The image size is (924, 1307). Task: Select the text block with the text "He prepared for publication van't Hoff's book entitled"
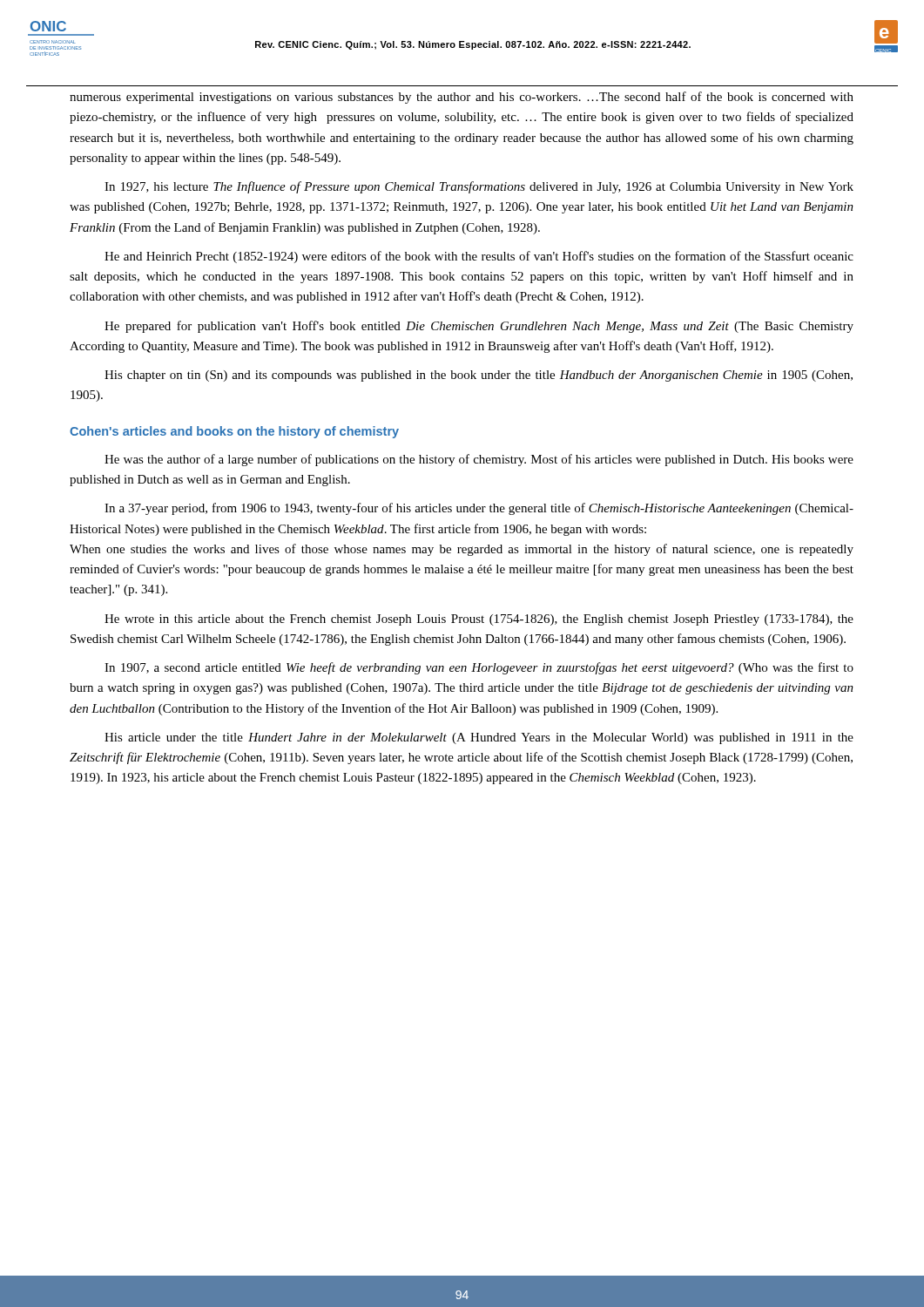(x=462, y=336)
